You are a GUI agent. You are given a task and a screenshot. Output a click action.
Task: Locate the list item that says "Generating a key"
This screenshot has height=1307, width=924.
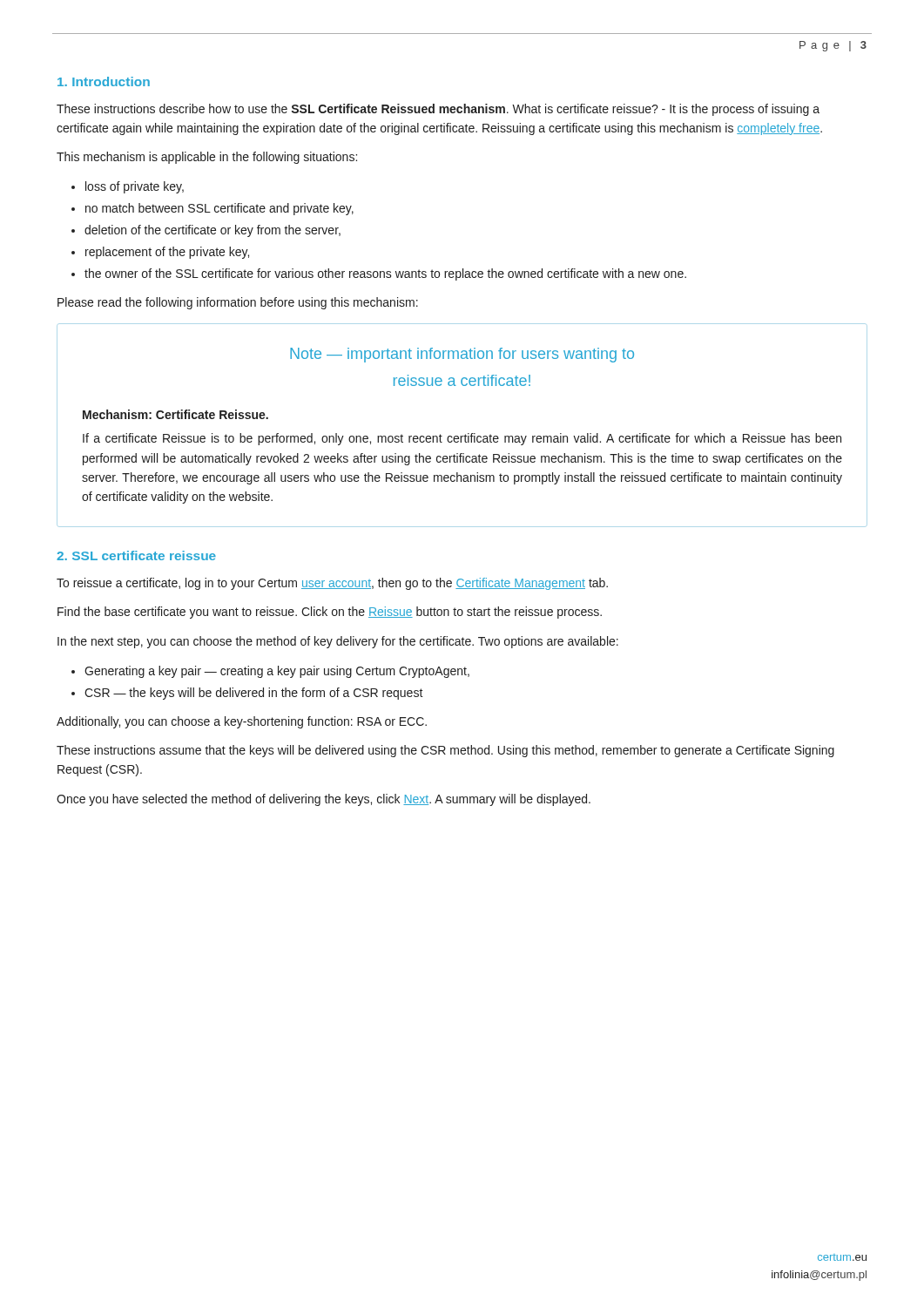(462, 671)
